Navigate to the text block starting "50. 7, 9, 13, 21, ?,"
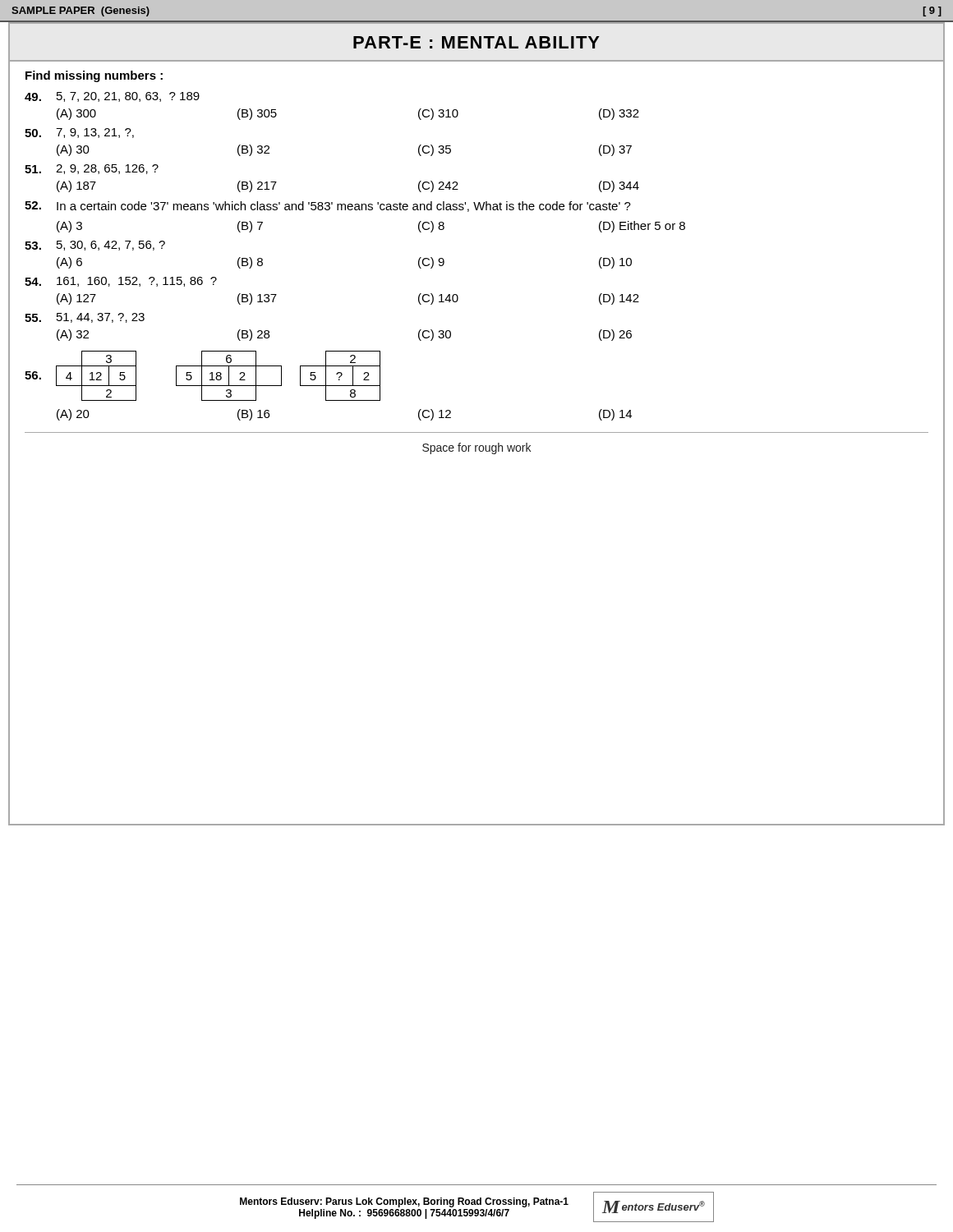Viewport: 953px width, 1232px height. pyautogui.click(x=79, y=133)
